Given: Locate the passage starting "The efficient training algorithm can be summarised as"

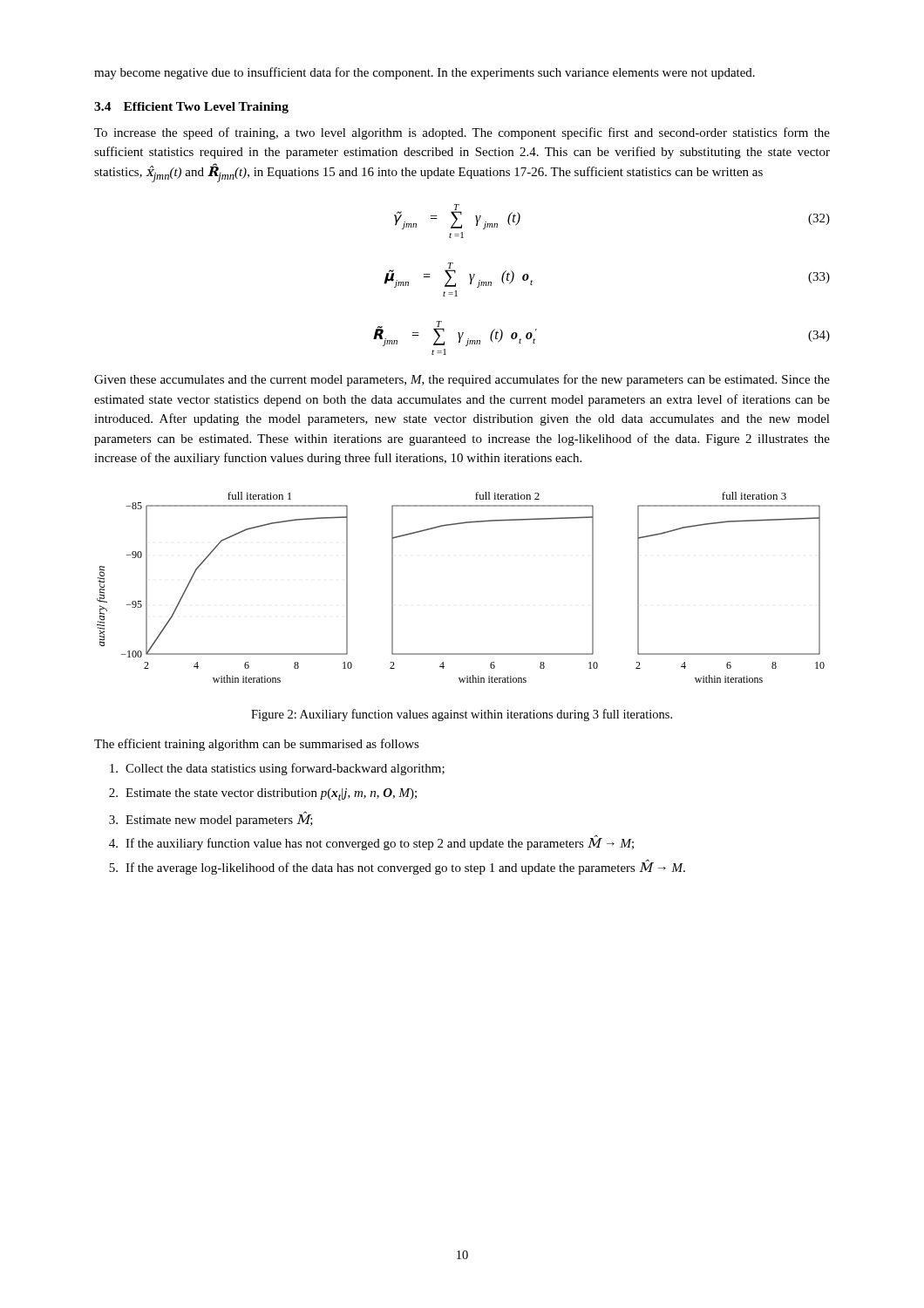Looking at the screenshot, I should tap(257, 745).
